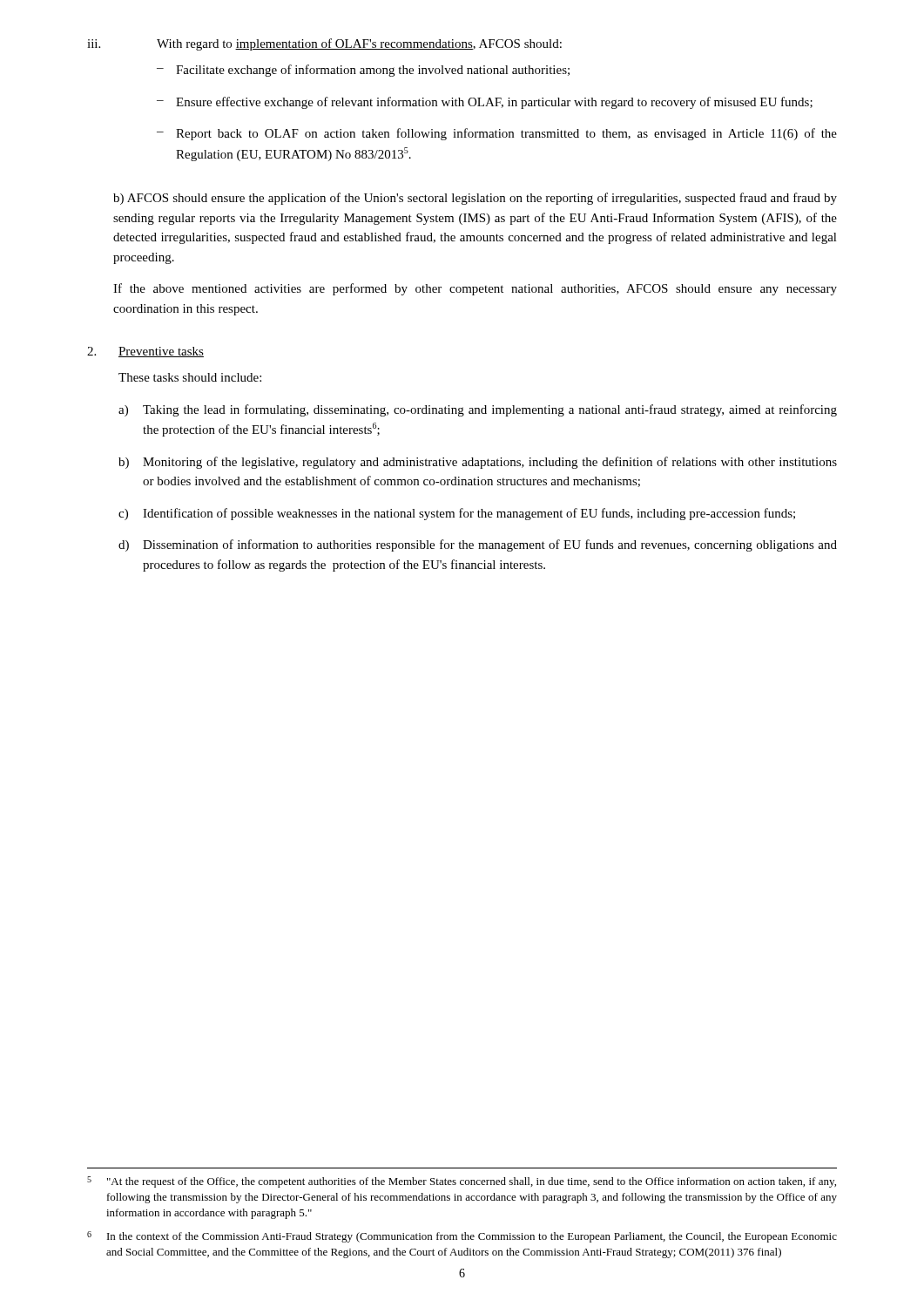Screen dimensions: 1307x924
Task: Click the passage that begins "iii. With regard to implementation of OLAF's"
Action: coord(462,44)
